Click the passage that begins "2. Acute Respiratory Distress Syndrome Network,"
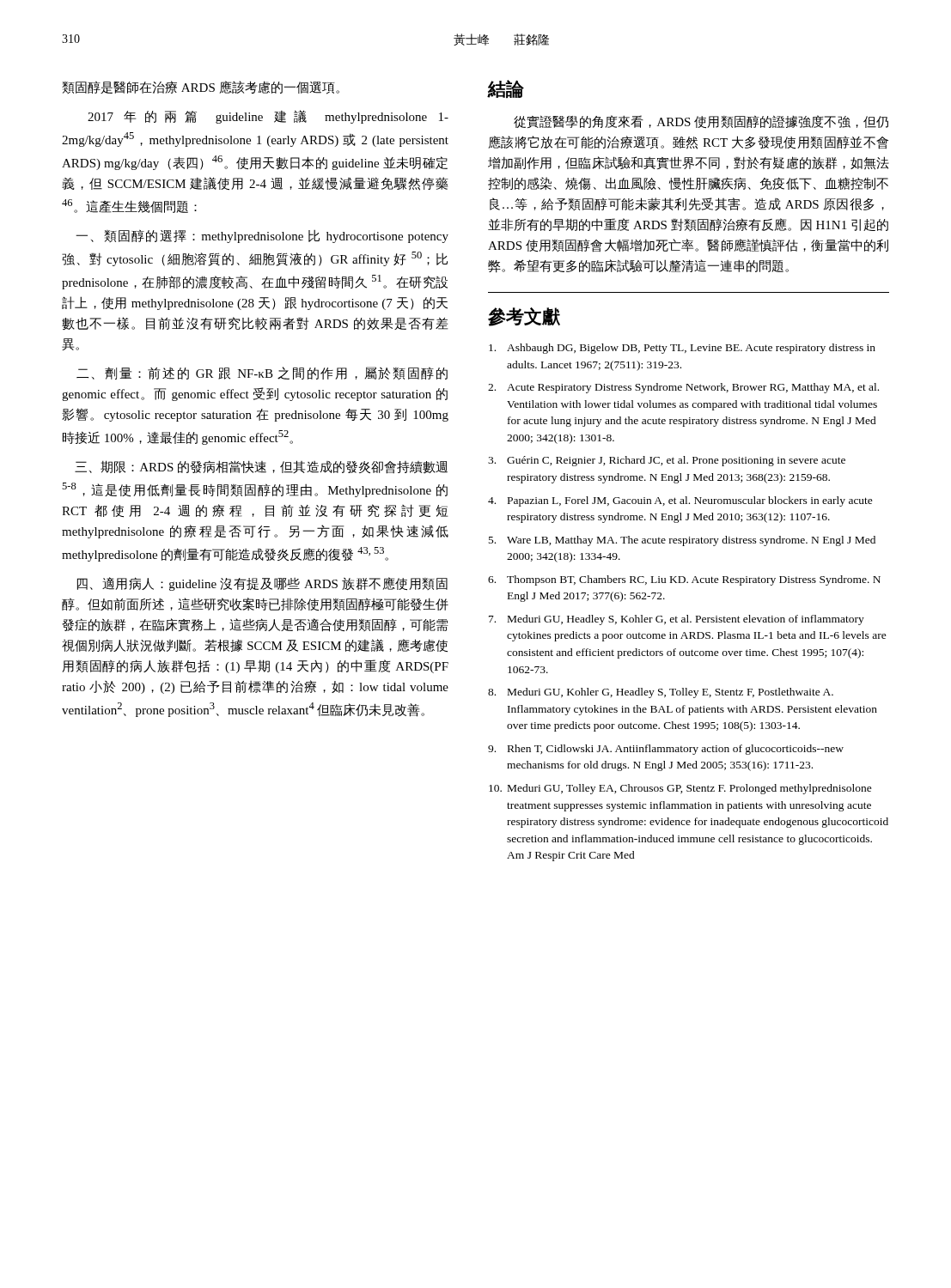This screenshot has height=1288, width=951. pyautogui.click(x=689, y=412)
